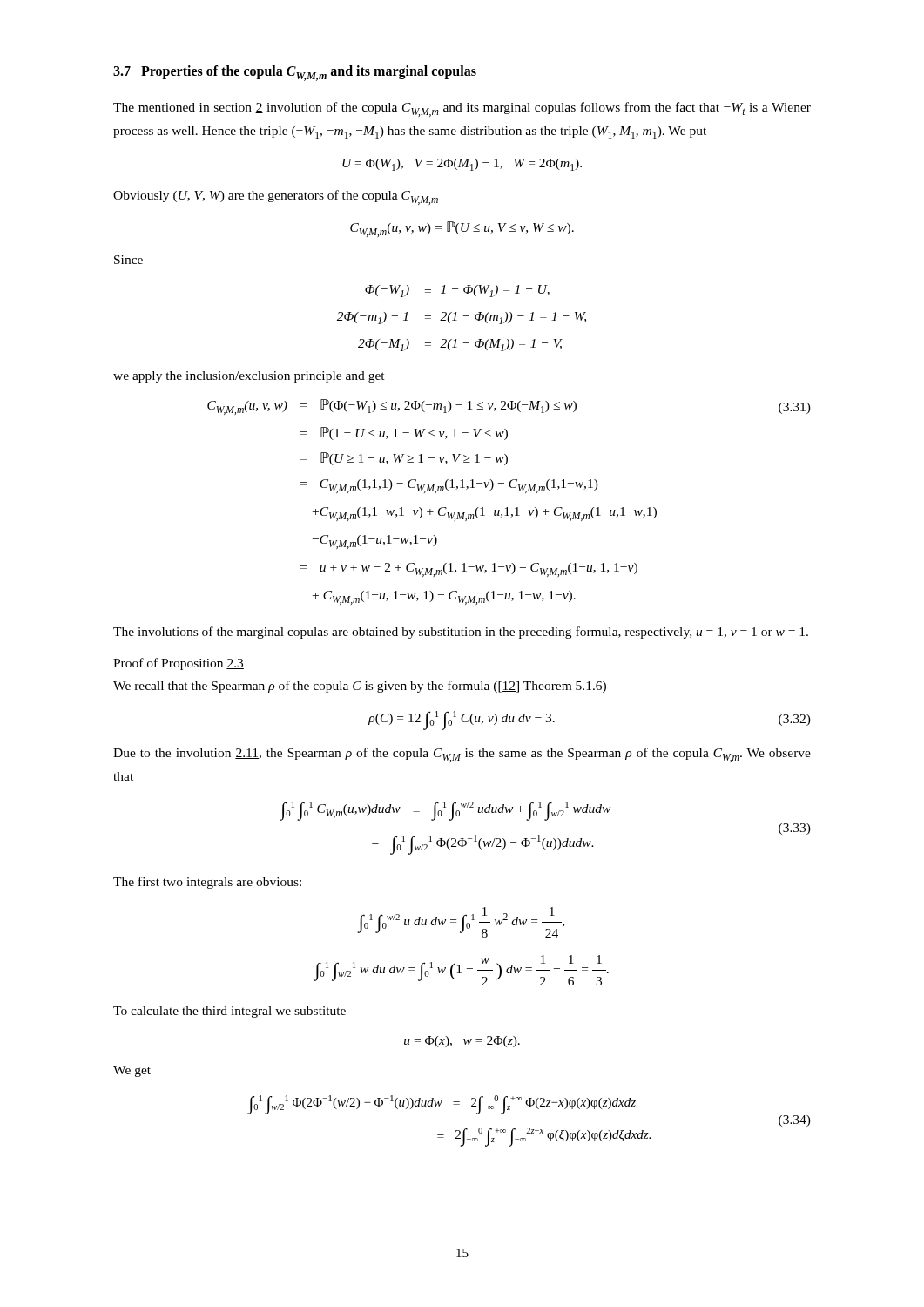The width and height of the screenshot is (924, 1307).
Task: Click on the formula that reads "u = Φ(x), w ="
Action: (462, 1040)
